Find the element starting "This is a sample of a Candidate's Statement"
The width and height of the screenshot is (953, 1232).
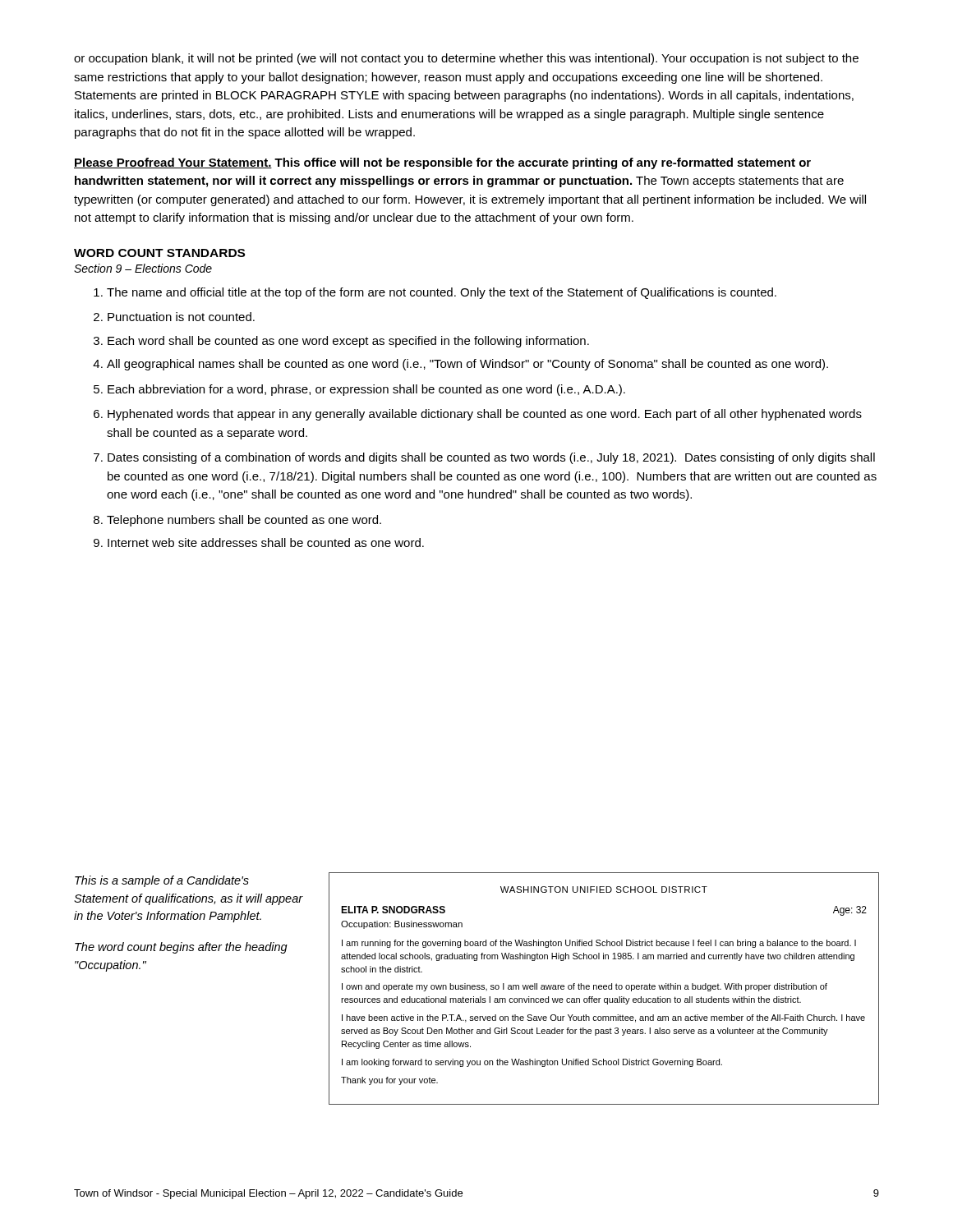pos(189,923)
